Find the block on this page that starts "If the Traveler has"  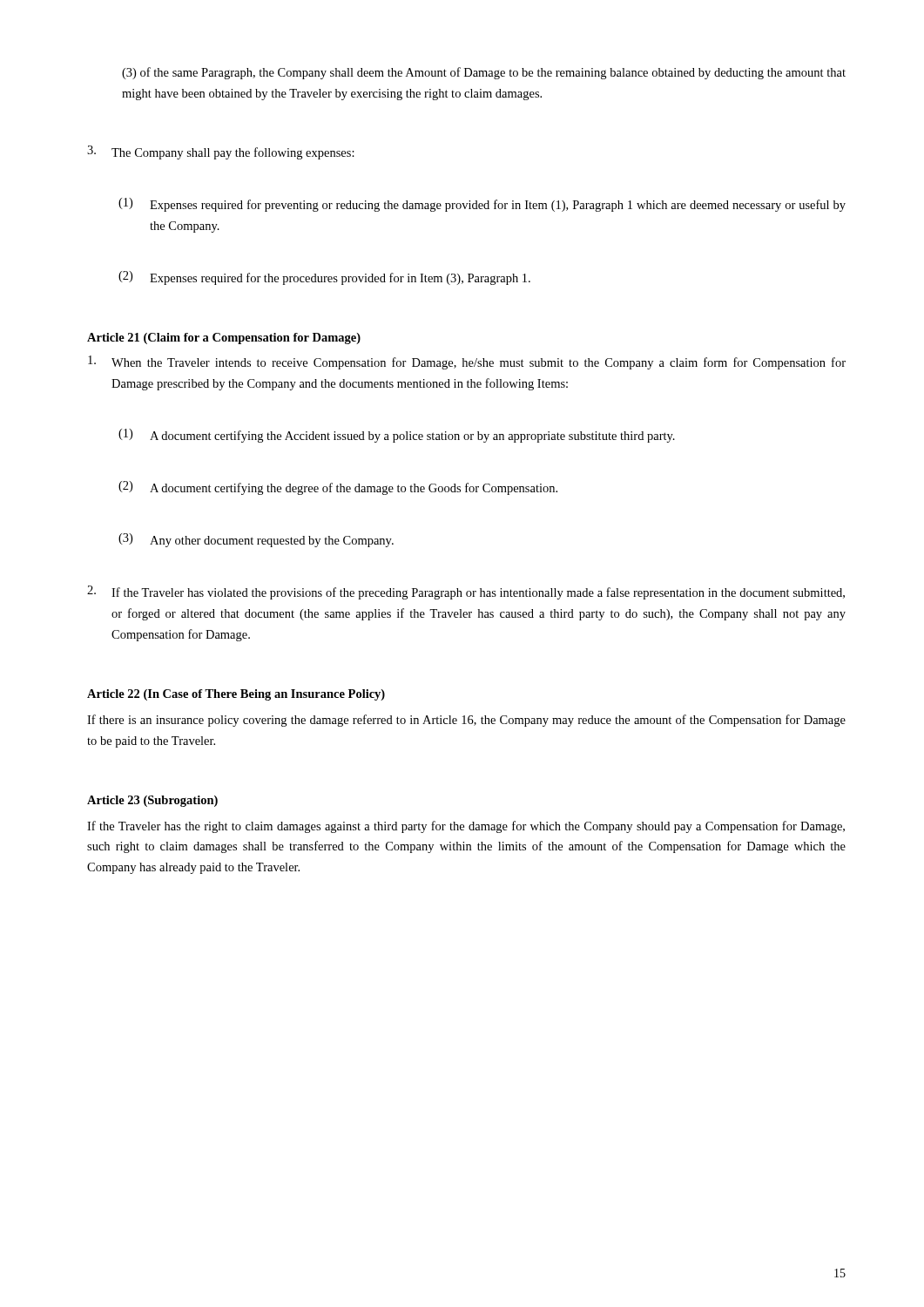coord(466,847)
